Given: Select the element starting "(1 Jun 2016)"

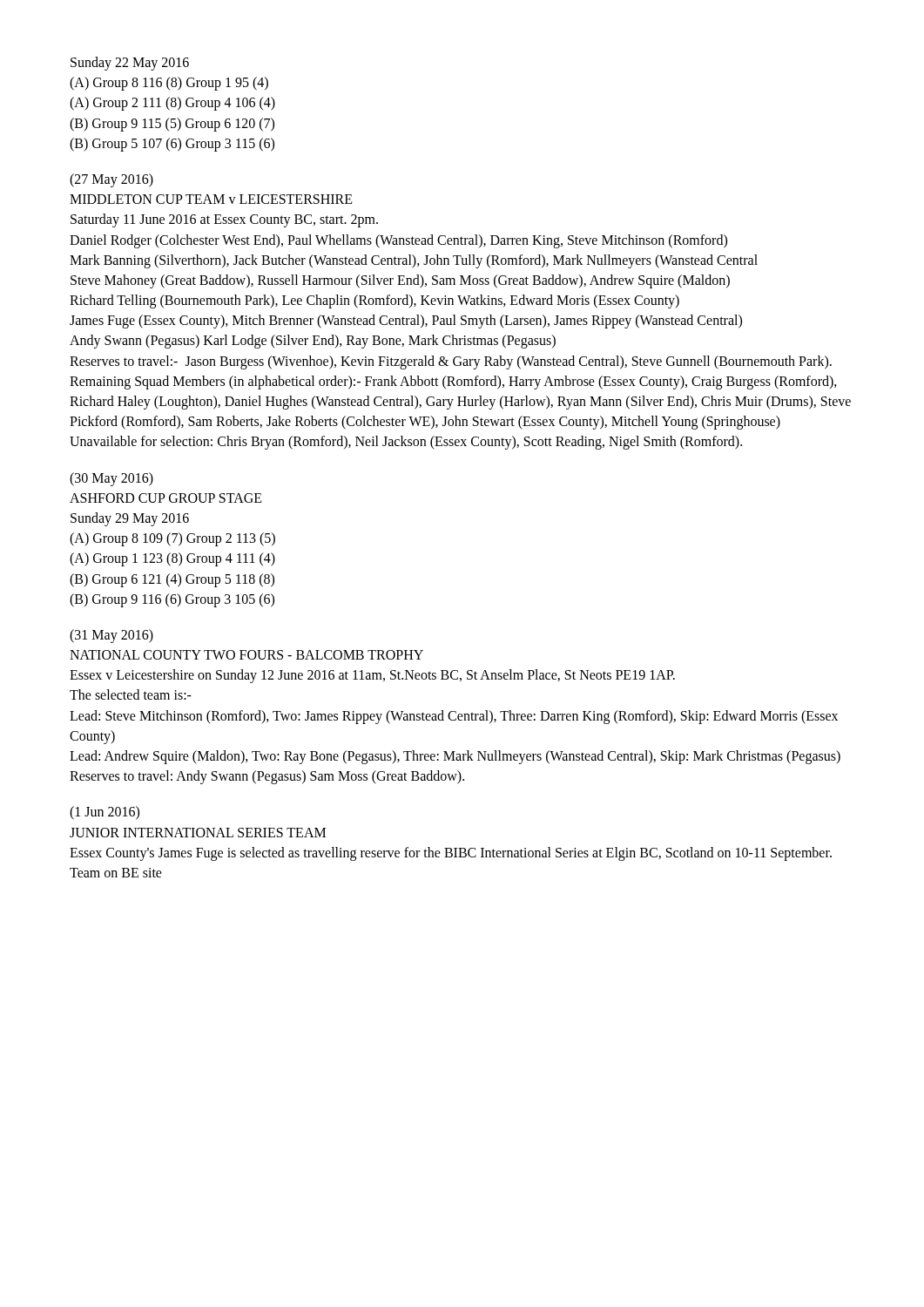Looking at the screenshot, I should (462, 842).
